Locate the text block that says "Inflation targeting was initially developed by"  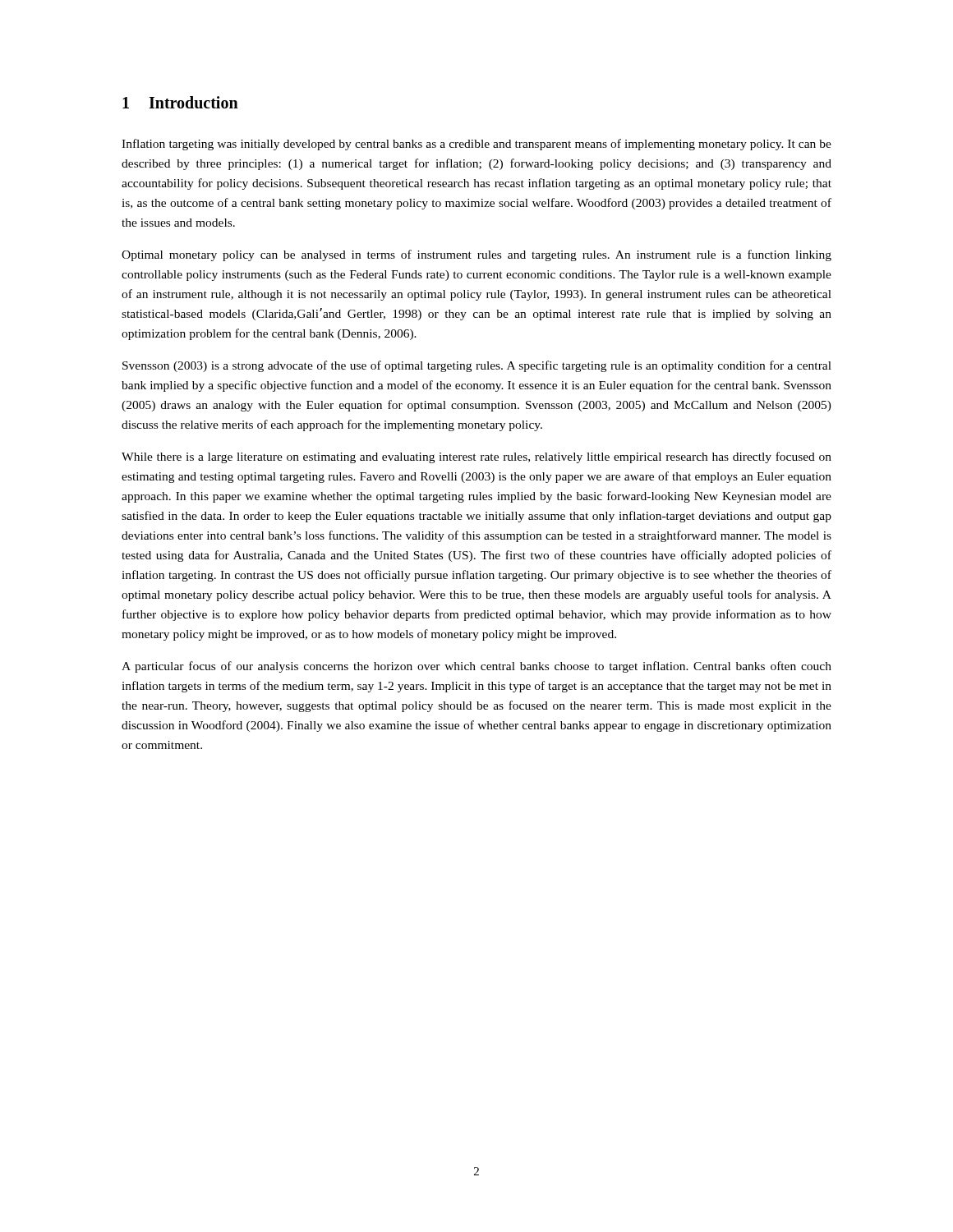click(x=476, y=183)
